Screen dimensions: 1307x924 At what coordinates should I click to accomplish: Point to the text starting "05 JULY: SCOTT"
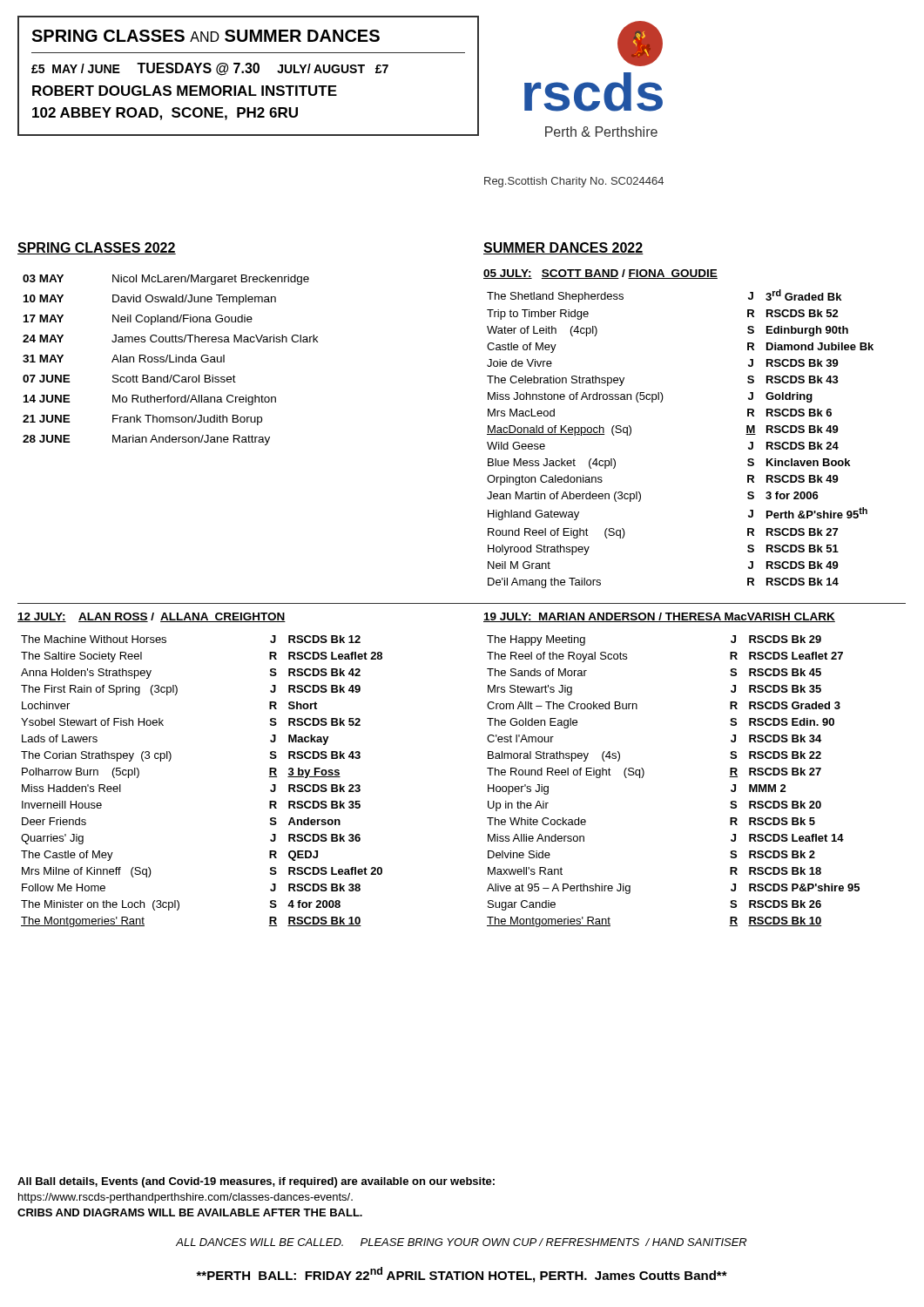600,273
